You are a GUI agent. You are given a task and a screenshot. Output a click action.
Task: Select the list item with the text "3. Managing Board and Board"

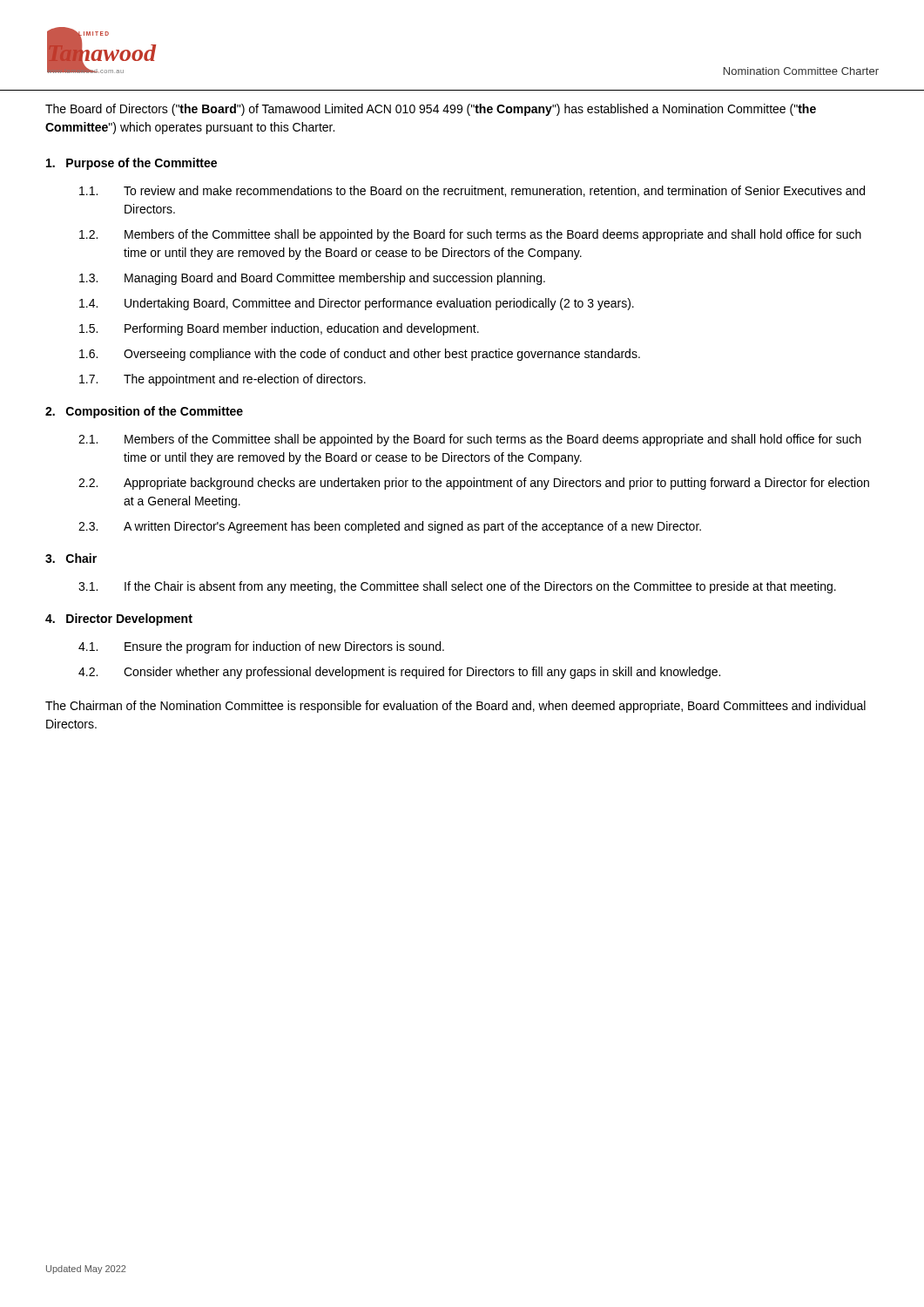pyautogui.click(x=462, y=278)
